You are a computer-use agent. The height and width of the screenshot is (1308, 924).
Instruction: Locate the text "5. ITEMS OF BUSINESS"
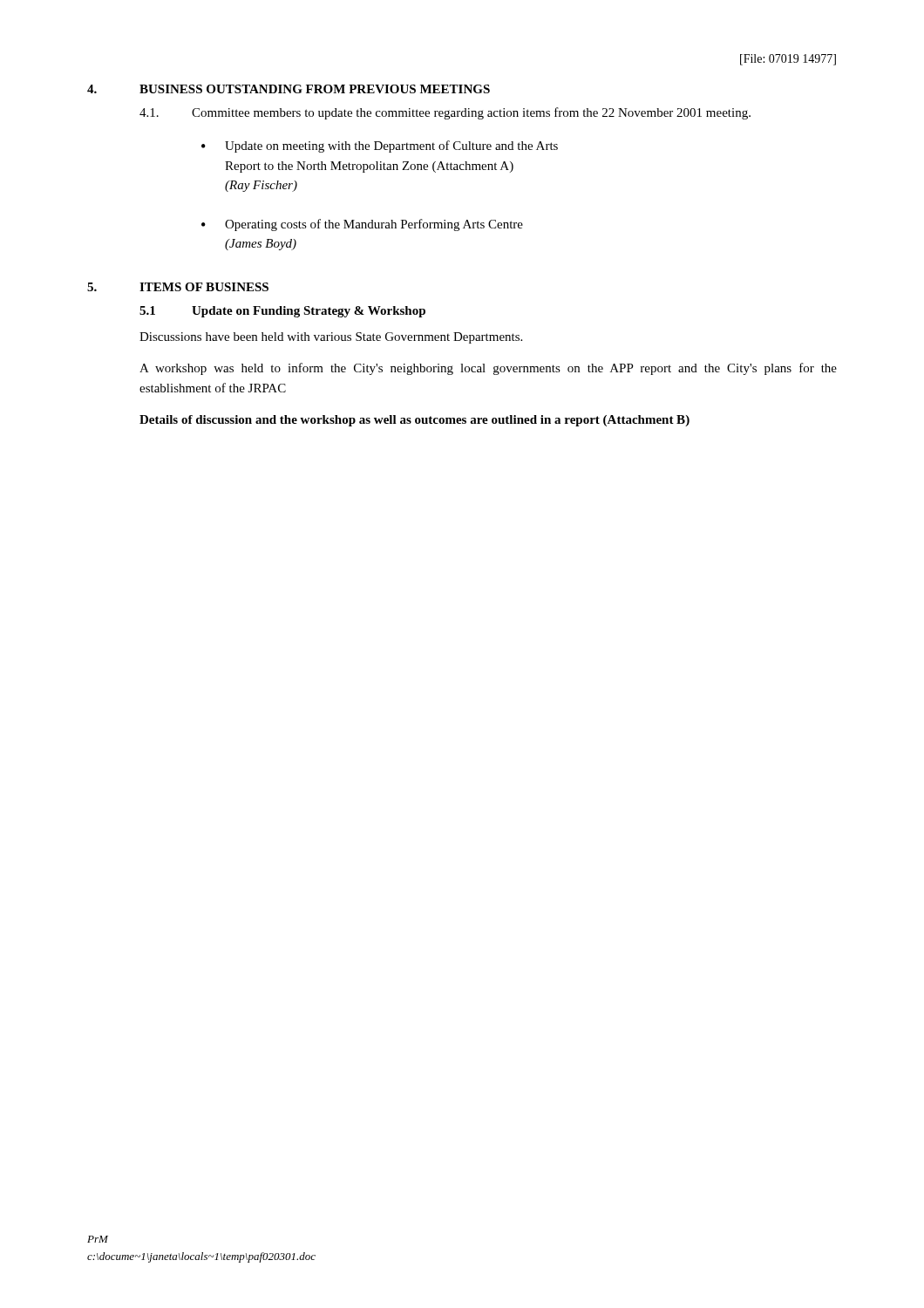click(178, 287)
